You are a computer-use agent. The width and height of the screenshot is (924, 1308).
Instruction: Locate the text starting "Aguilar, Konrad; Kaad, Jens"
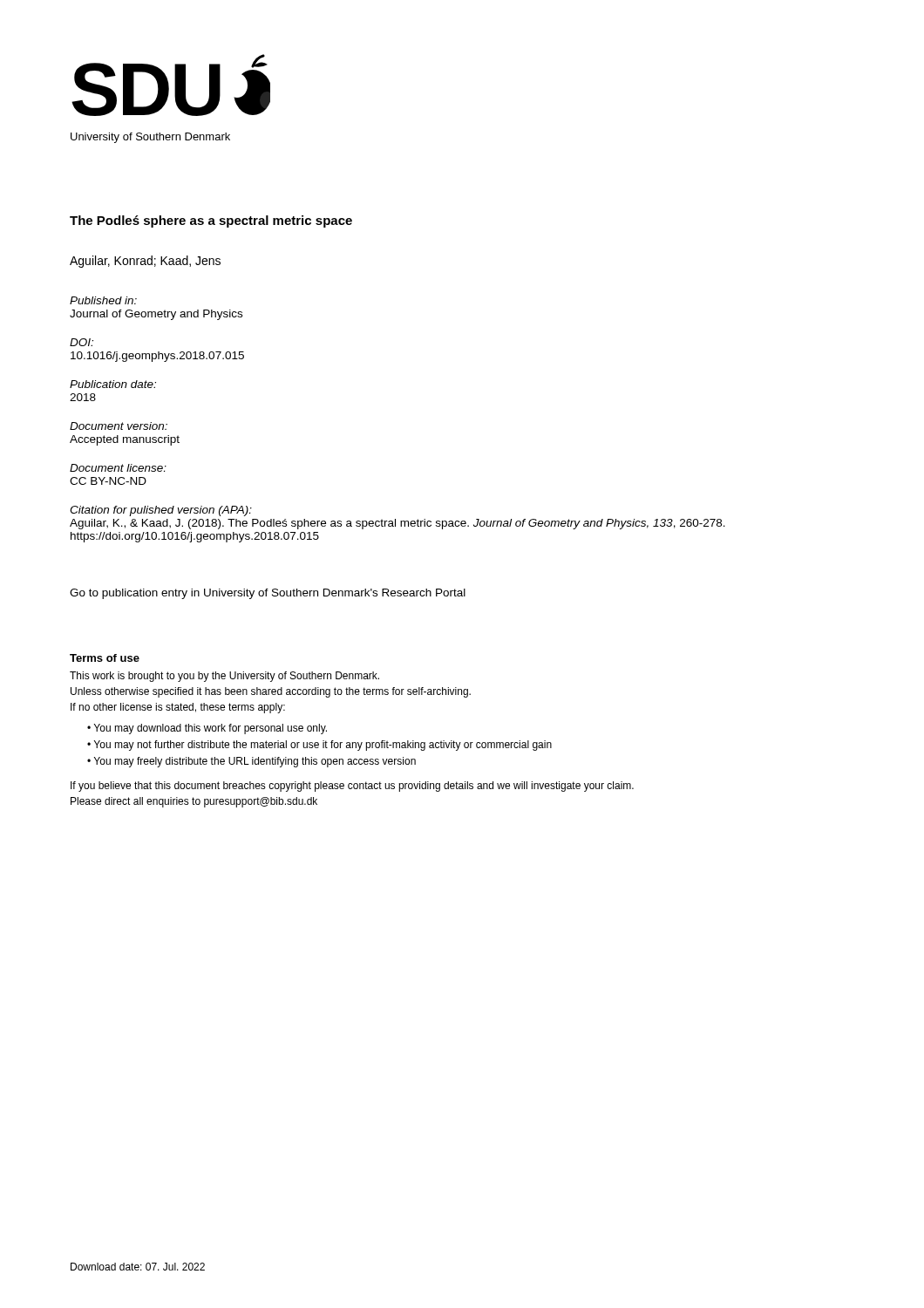click(x=145, y=261)
